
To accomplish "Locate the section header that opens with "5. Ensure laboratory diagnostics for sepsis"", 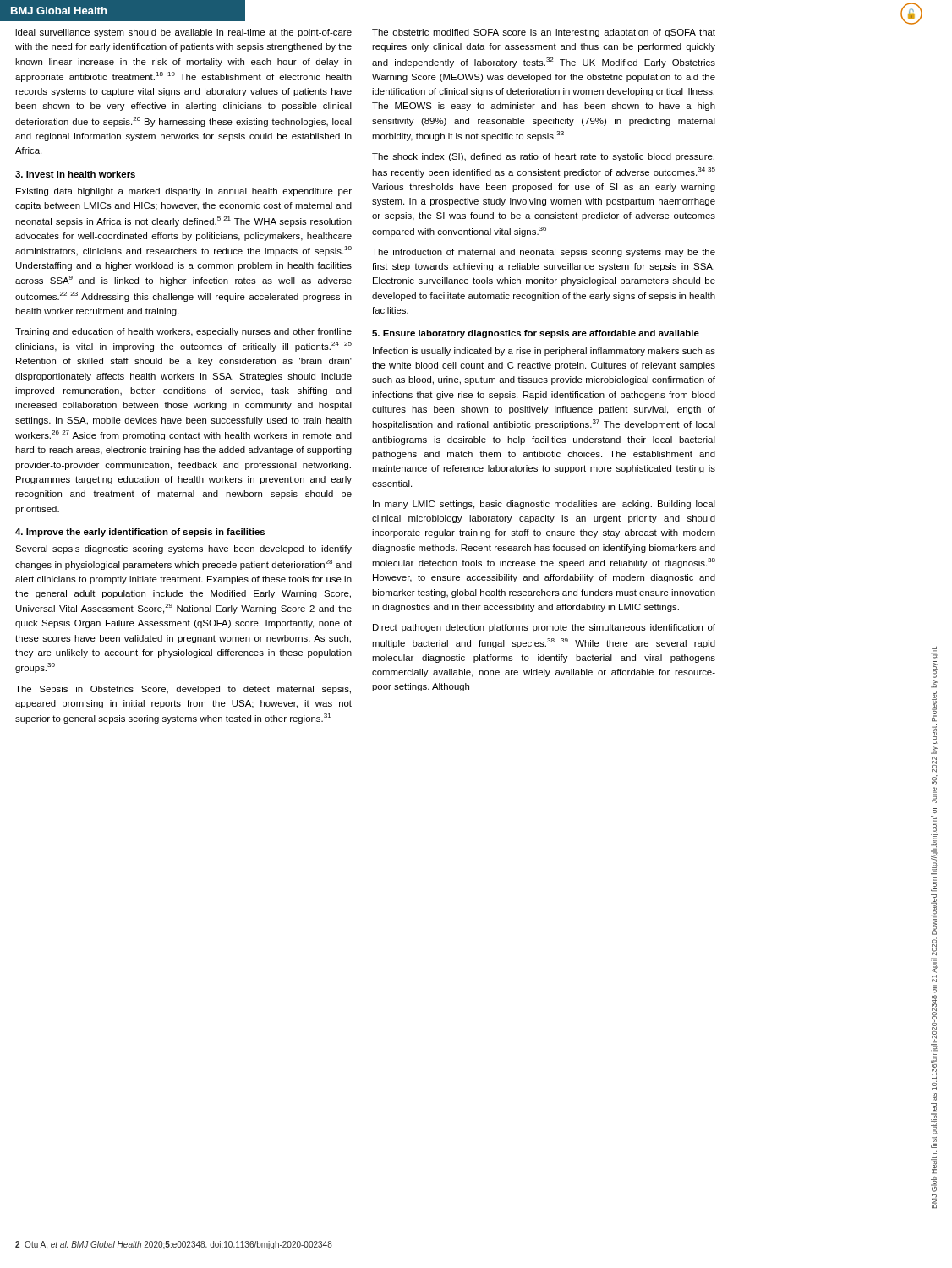I will tap(536, 333).
